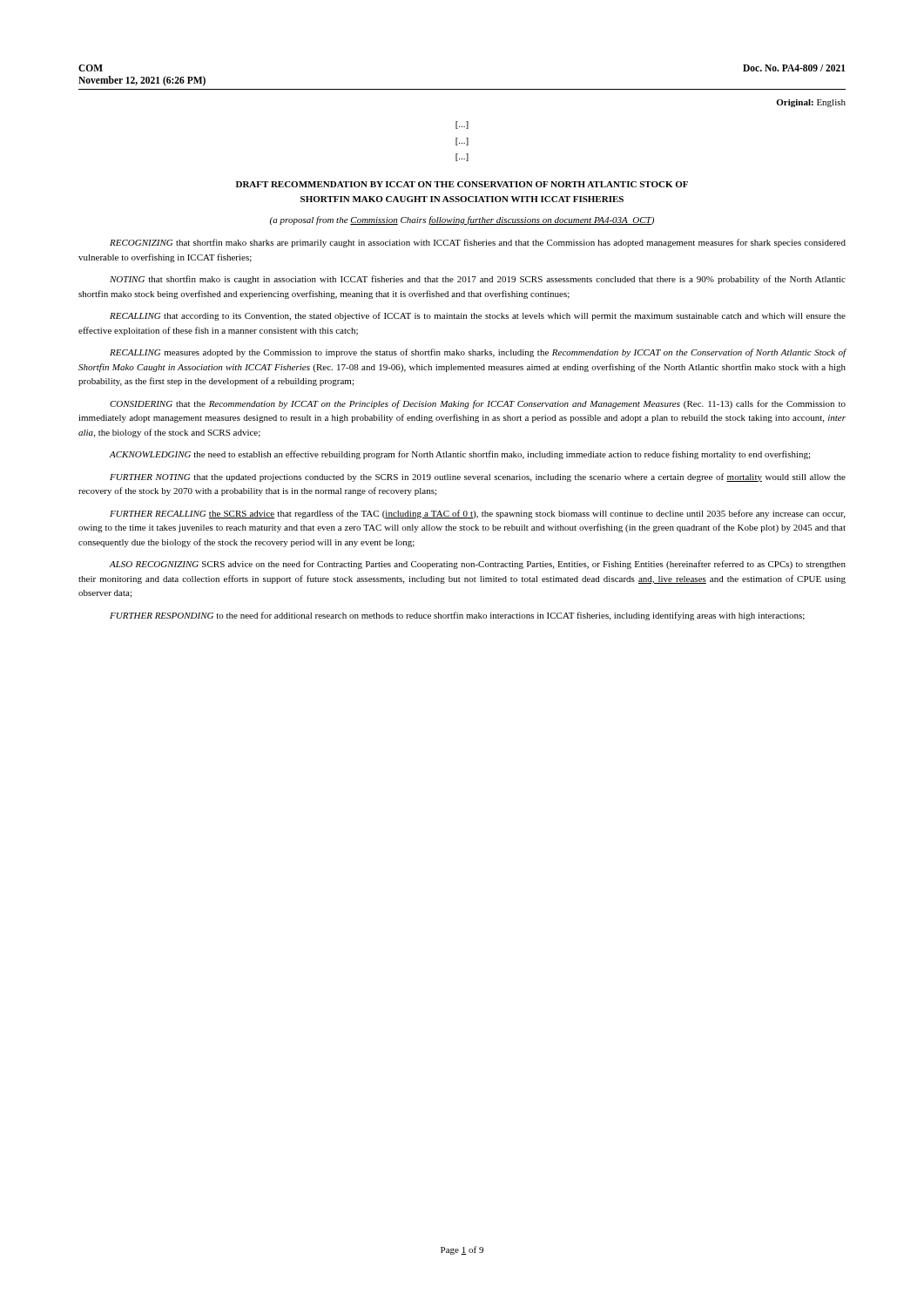Where is the passage that starts "NOTING that shortfin mako is caught in"?
This screenshot has width=924, height=1307.
pyautogui.click(x=462, y=286)
